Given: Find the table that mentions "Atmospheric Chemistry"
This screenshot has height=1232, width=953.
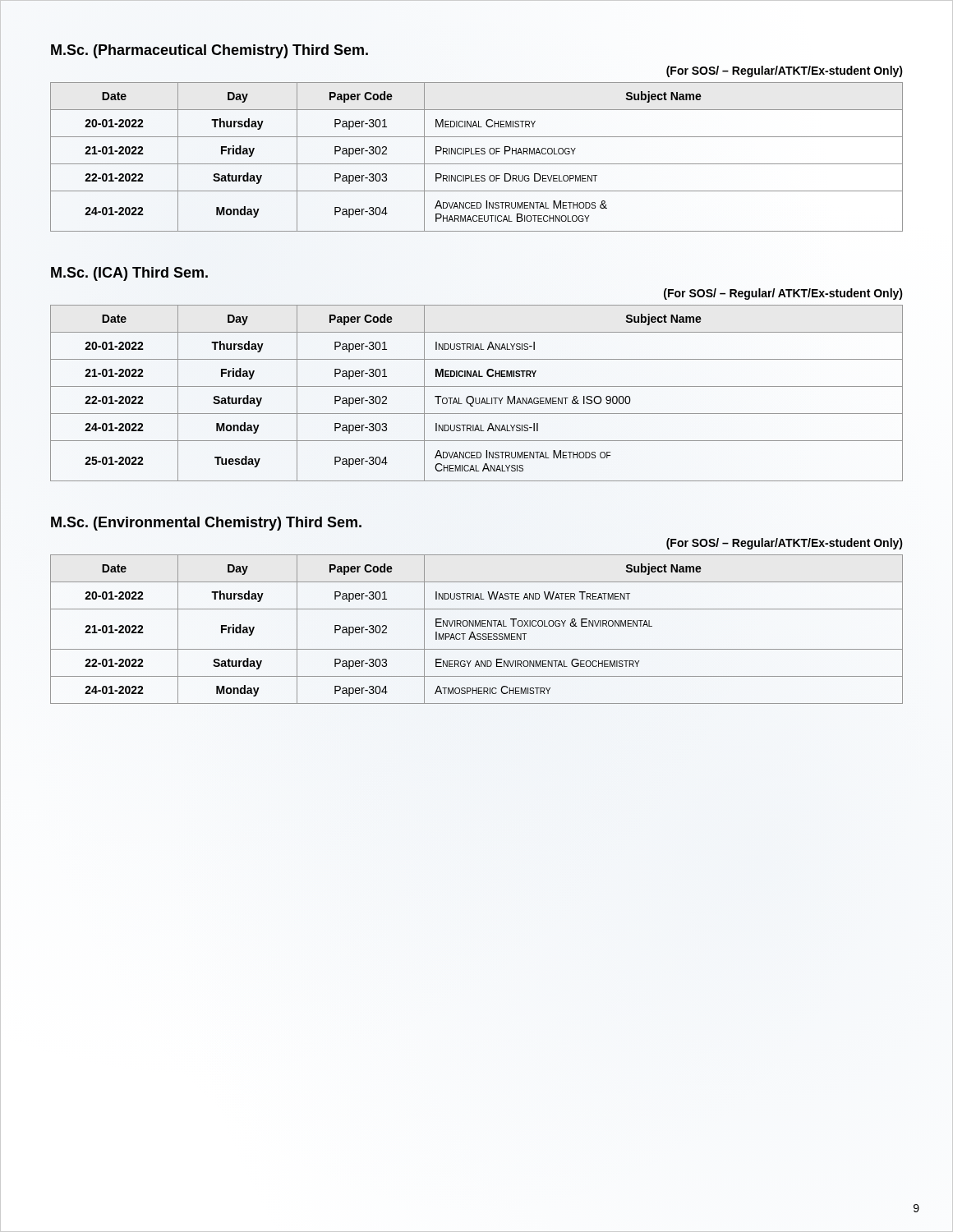Looking at the screenshot, I should pyautogui.click(x=476, y=629).
